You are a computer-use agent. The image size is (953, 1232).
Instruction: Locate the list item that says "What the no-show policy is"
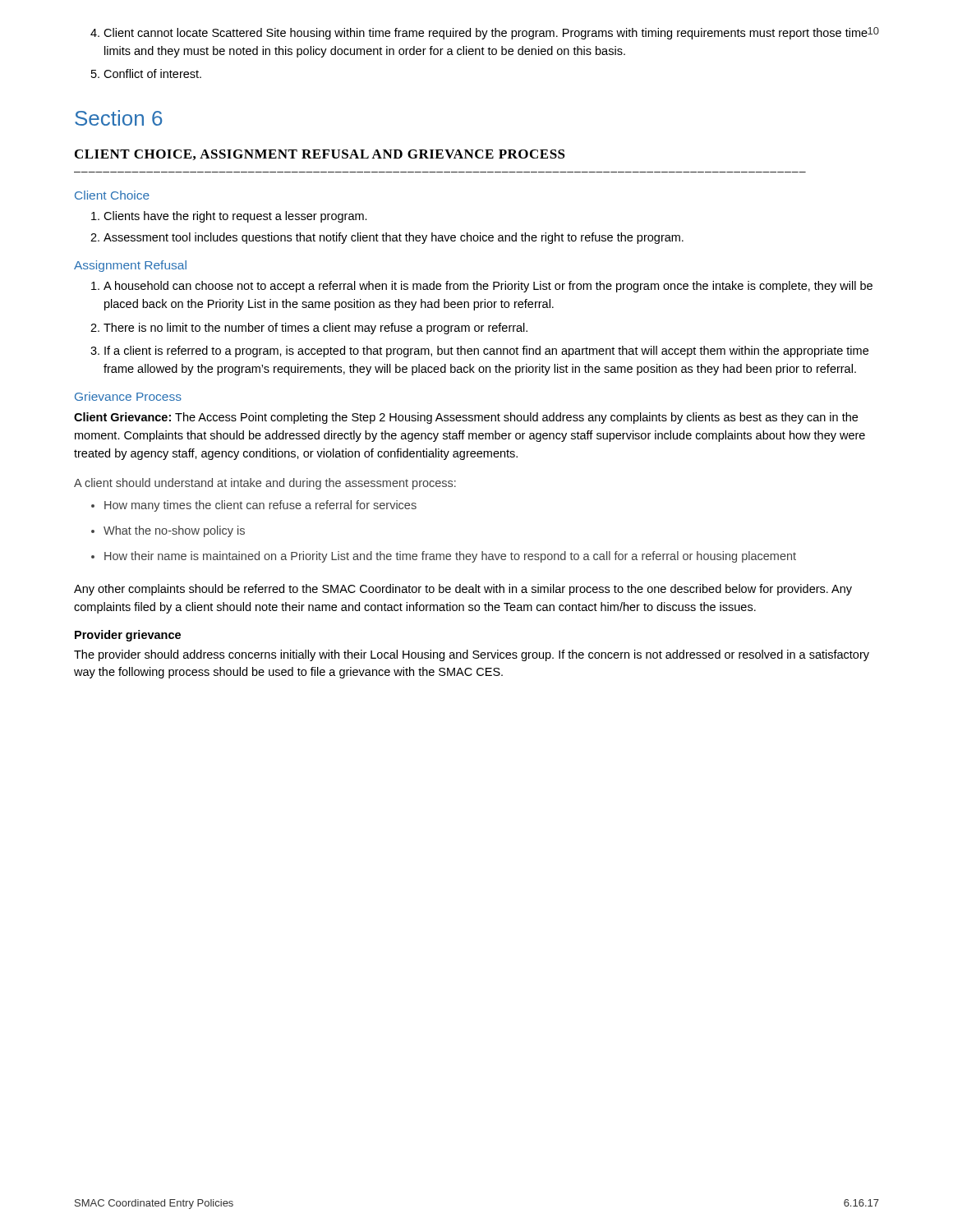[x=174, y=531]
